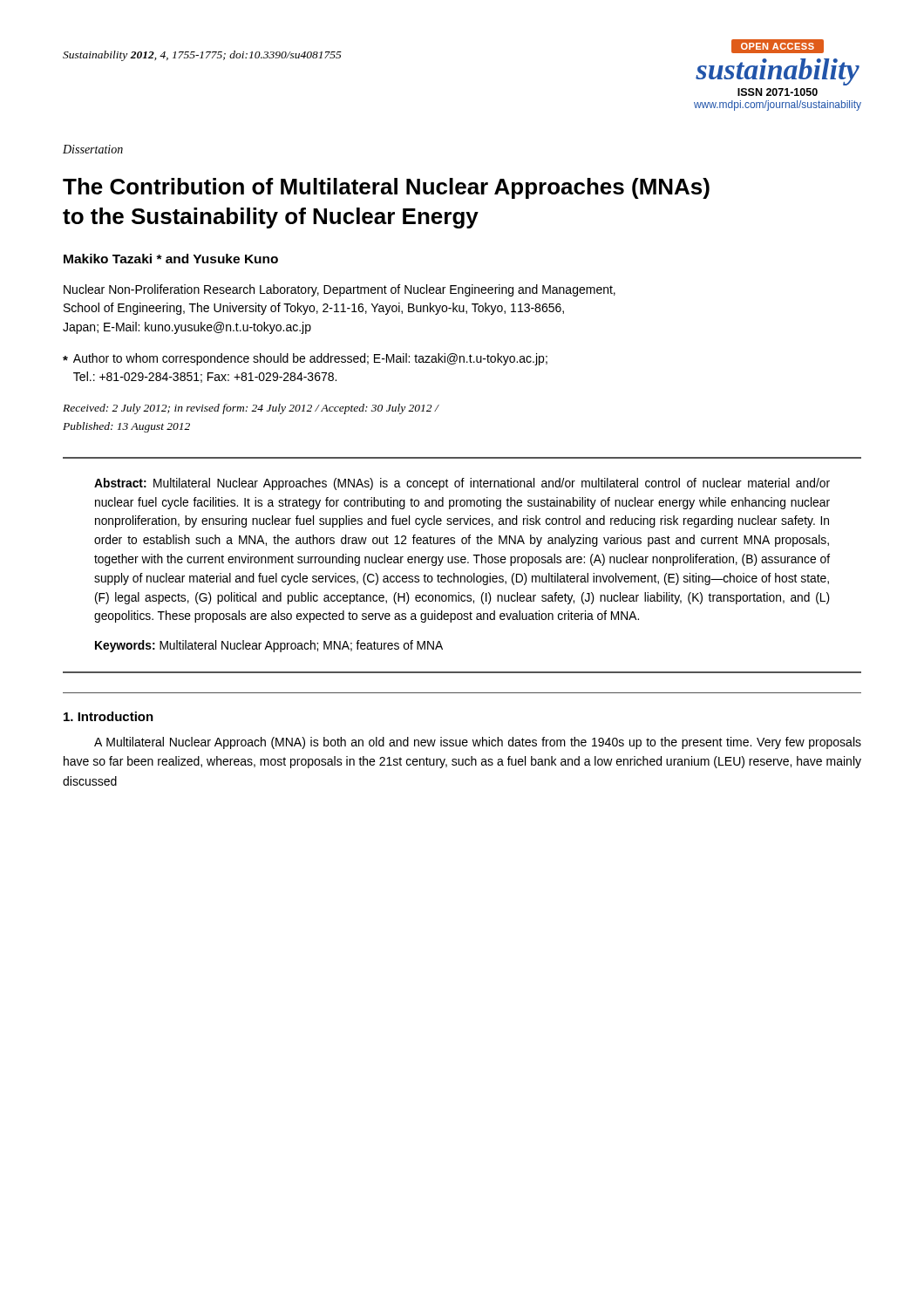Image resolution: width=924 pixels, height=1308 pixels.
Task: Click the passage that begins "Nuclear Non-Proliferation Research Laboratory, Department of Nuclear Engineering"
Action: point(339,308)
